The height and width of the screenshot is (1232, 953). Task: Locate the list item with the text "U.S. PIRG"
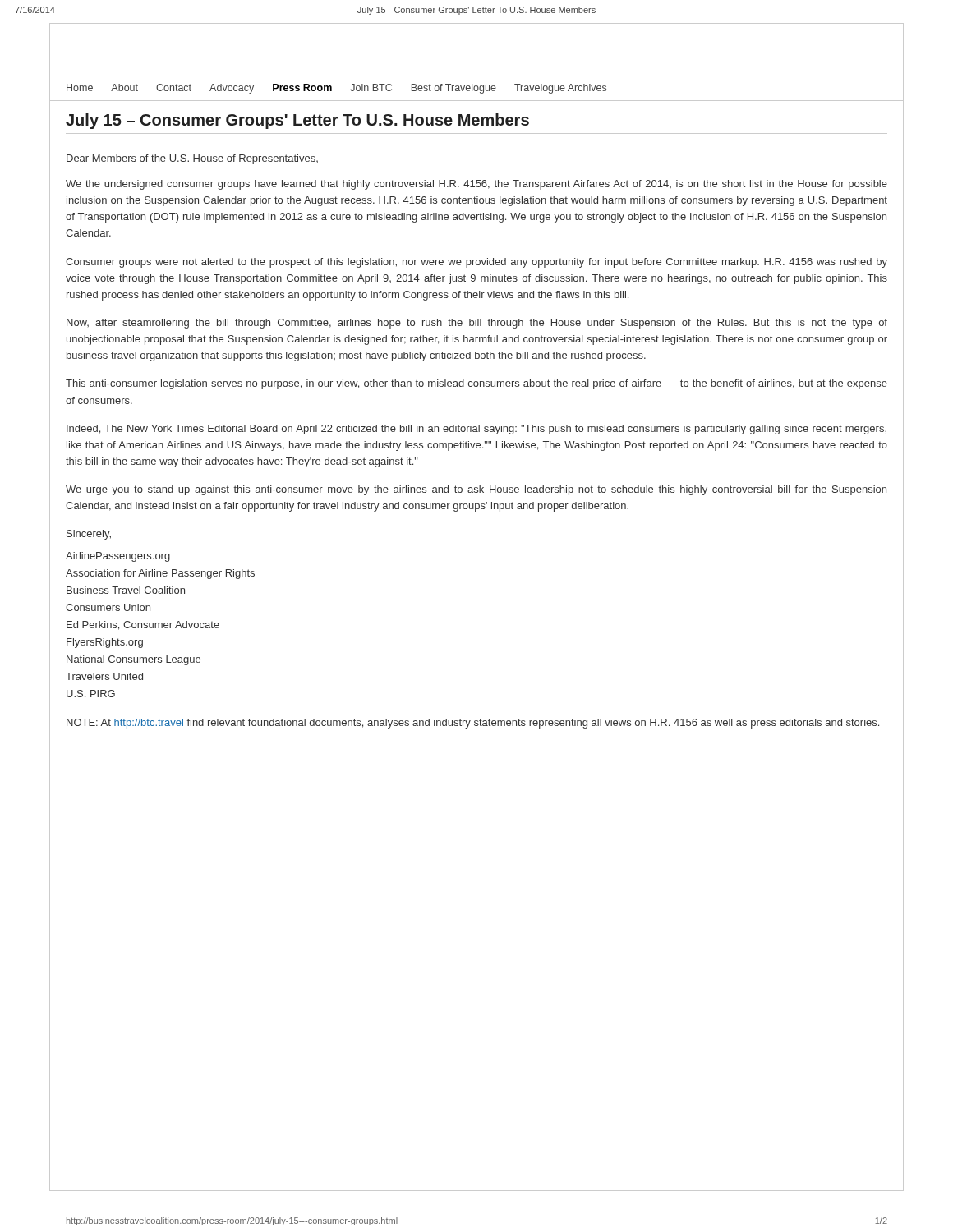pyautogui.click(x=91, y=693)
